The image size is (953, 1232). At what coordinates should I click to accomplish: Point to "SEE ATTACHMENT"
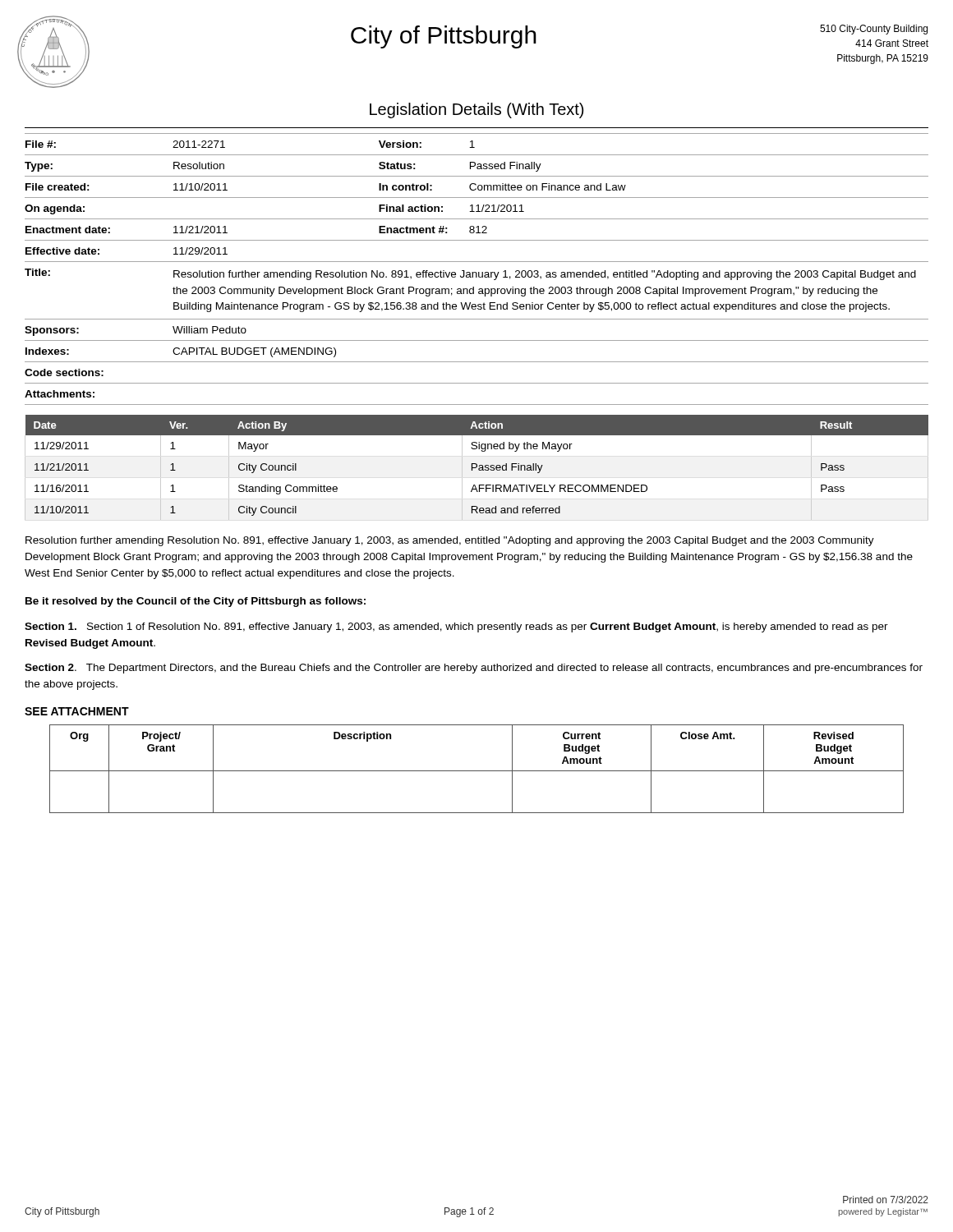(77, 711)
